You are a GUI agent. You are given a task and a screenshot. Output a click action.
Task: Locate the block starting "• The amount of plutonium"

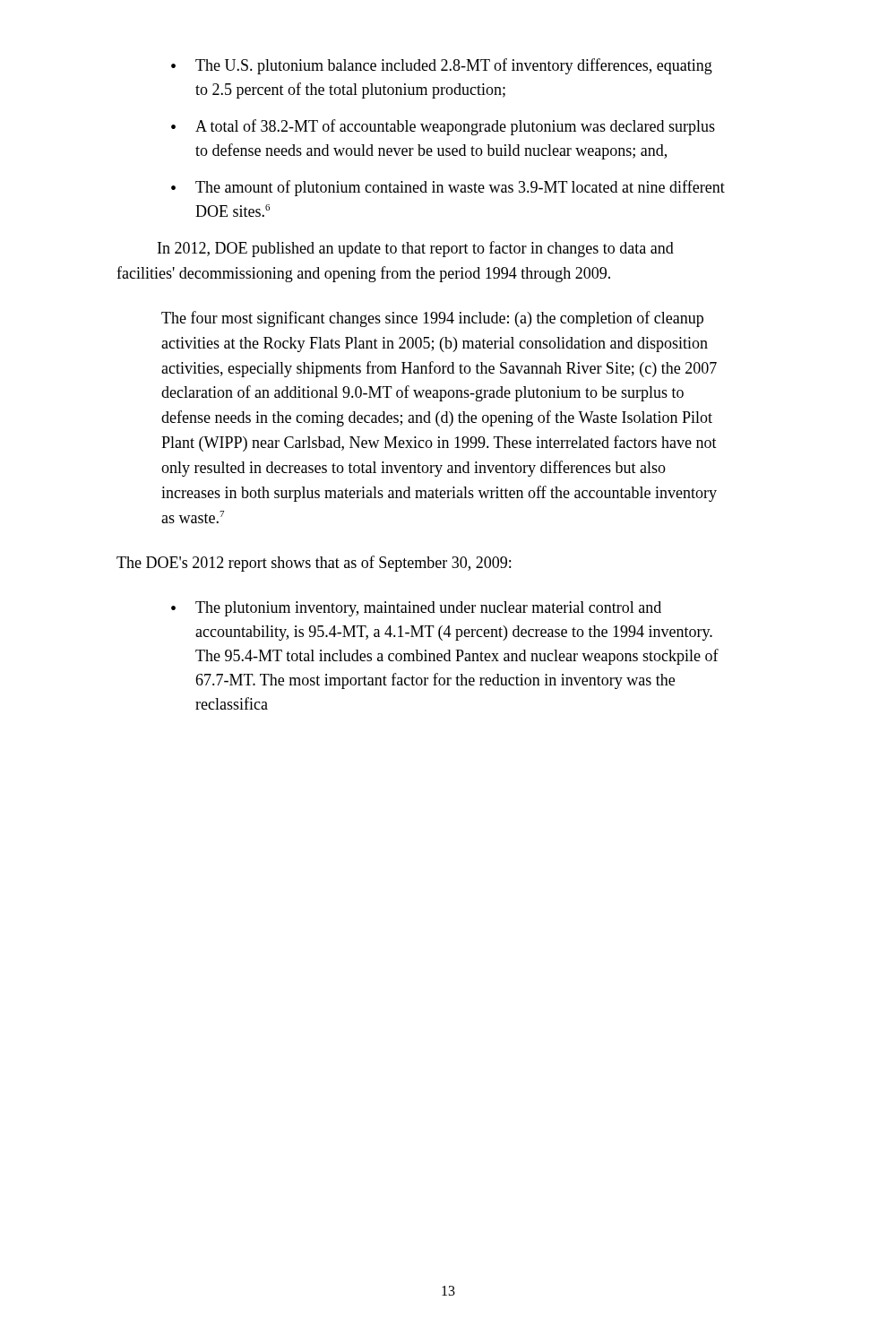[448, 200]
